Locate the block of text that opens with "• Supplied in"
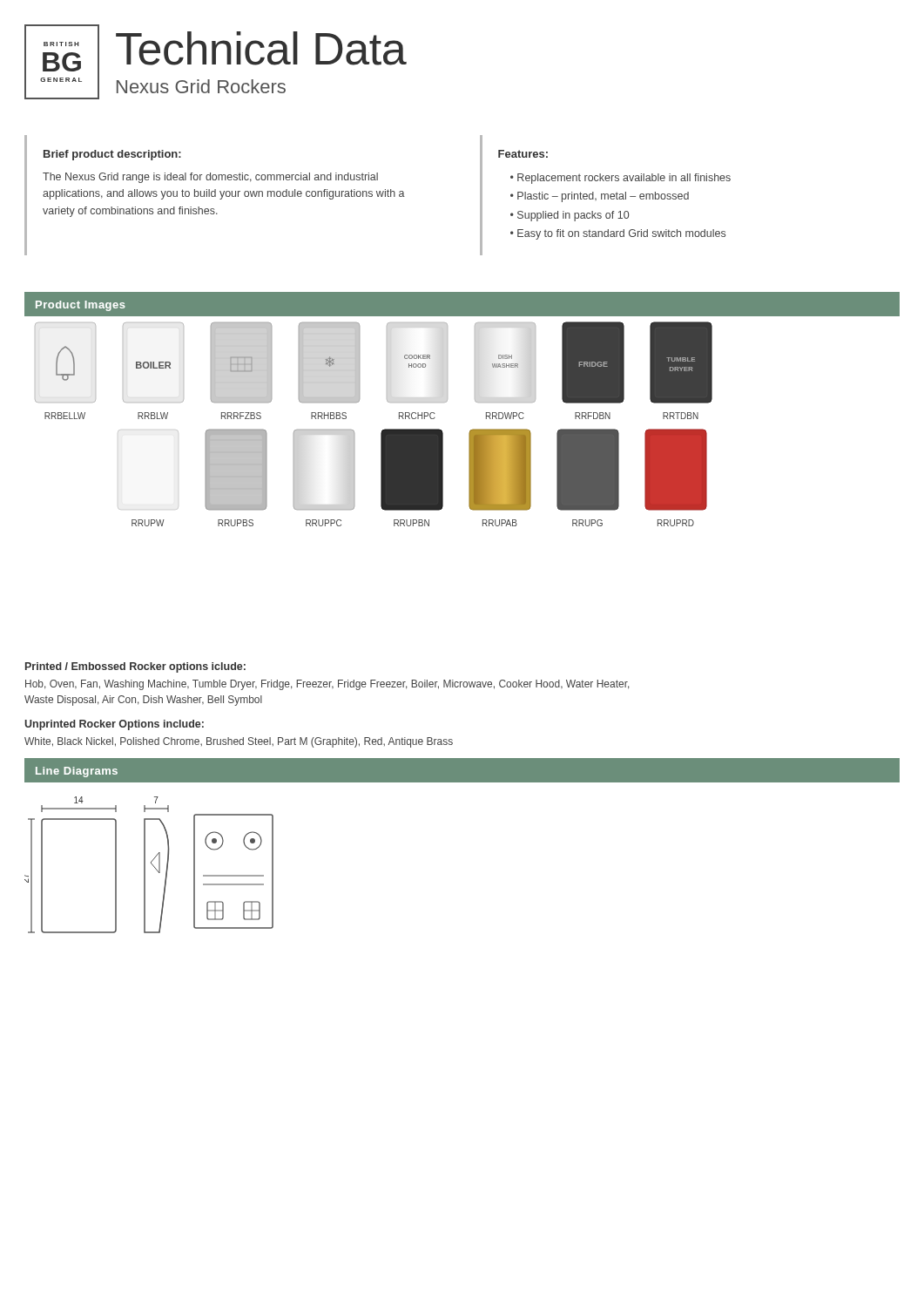The height and width of the screenshot is (1307, 924). click(x=570, y=215)
